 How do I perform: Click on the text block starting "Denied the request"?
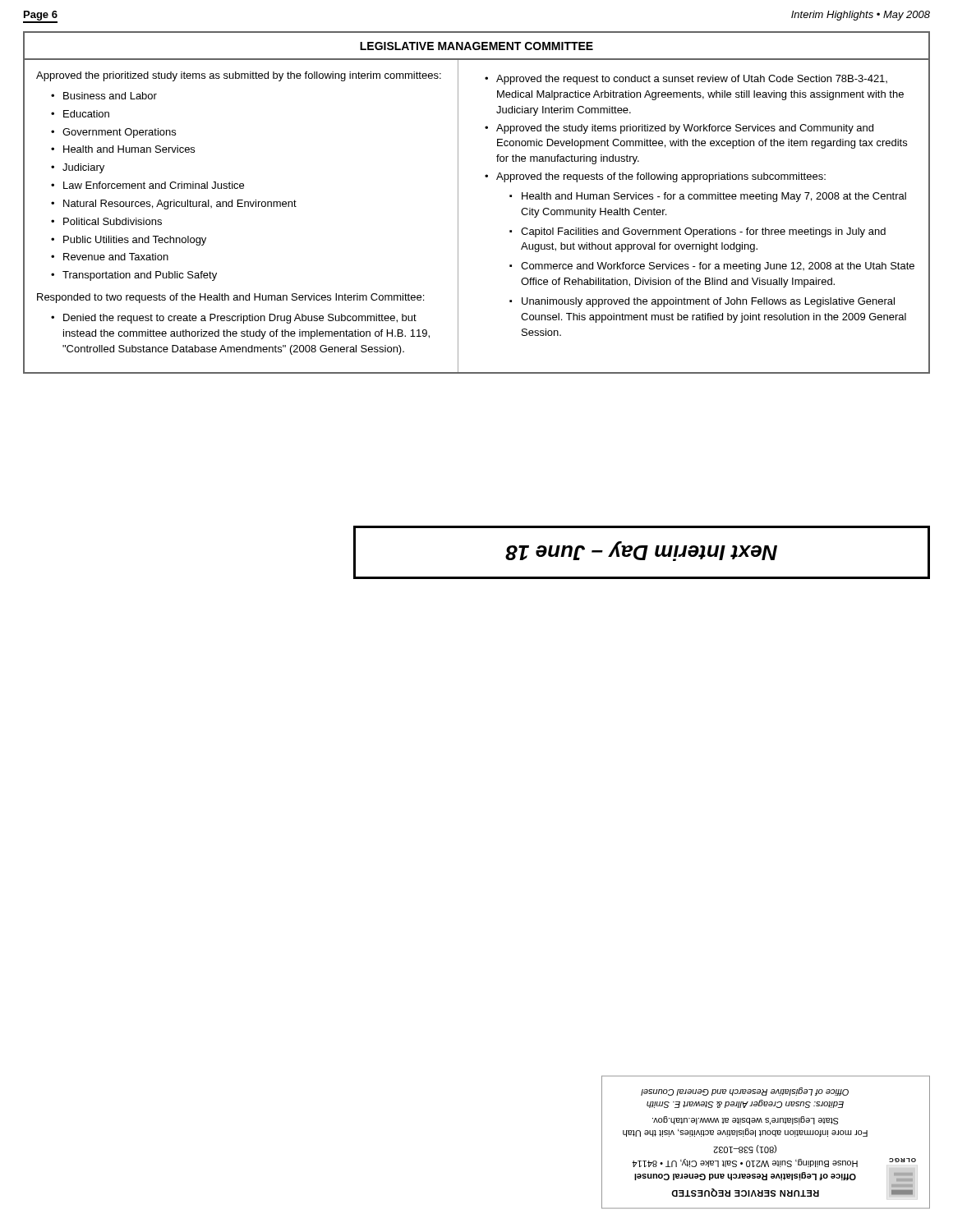[249, 334]
